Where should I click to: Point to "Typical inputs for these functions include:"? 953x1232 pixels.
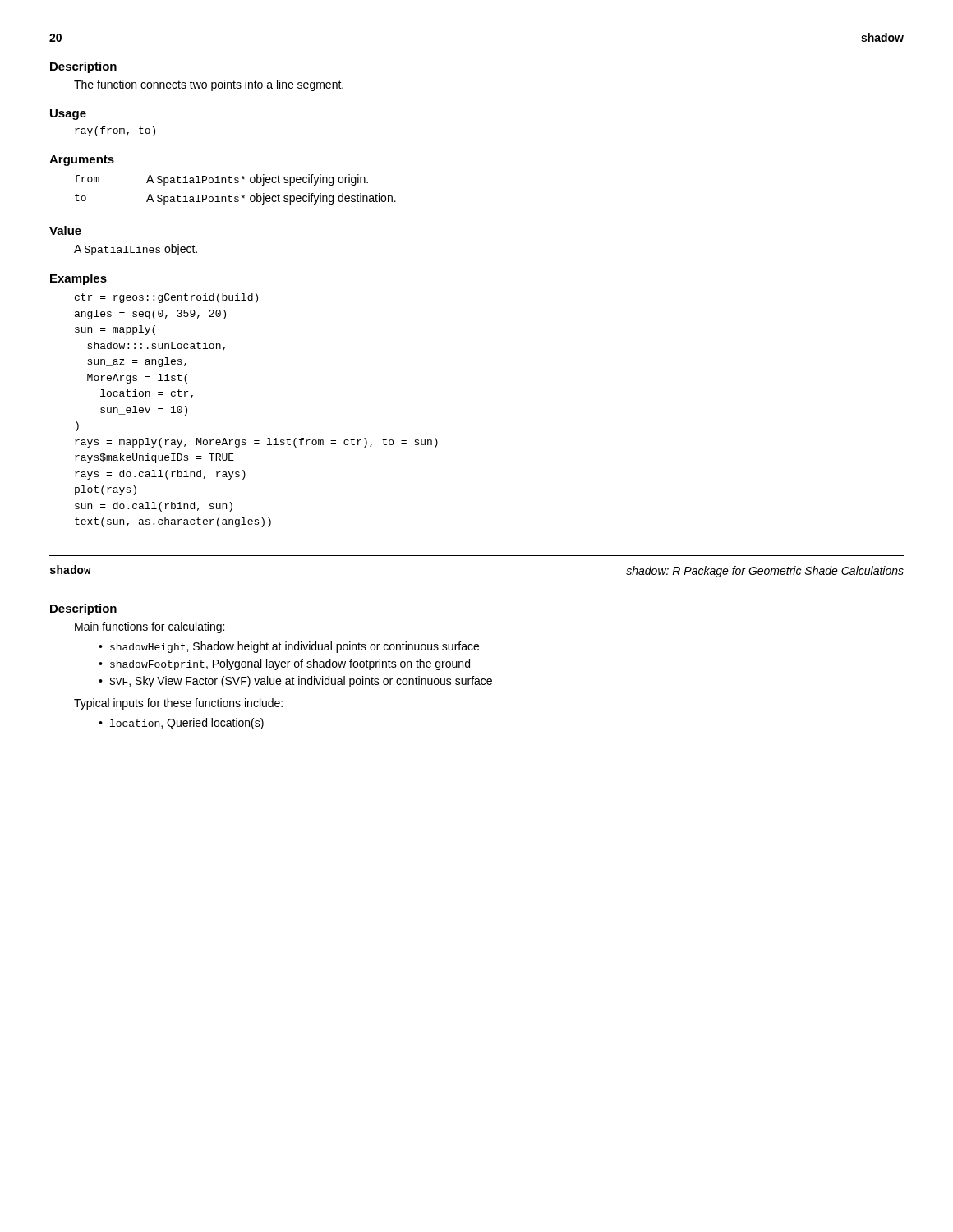point(179,703)
